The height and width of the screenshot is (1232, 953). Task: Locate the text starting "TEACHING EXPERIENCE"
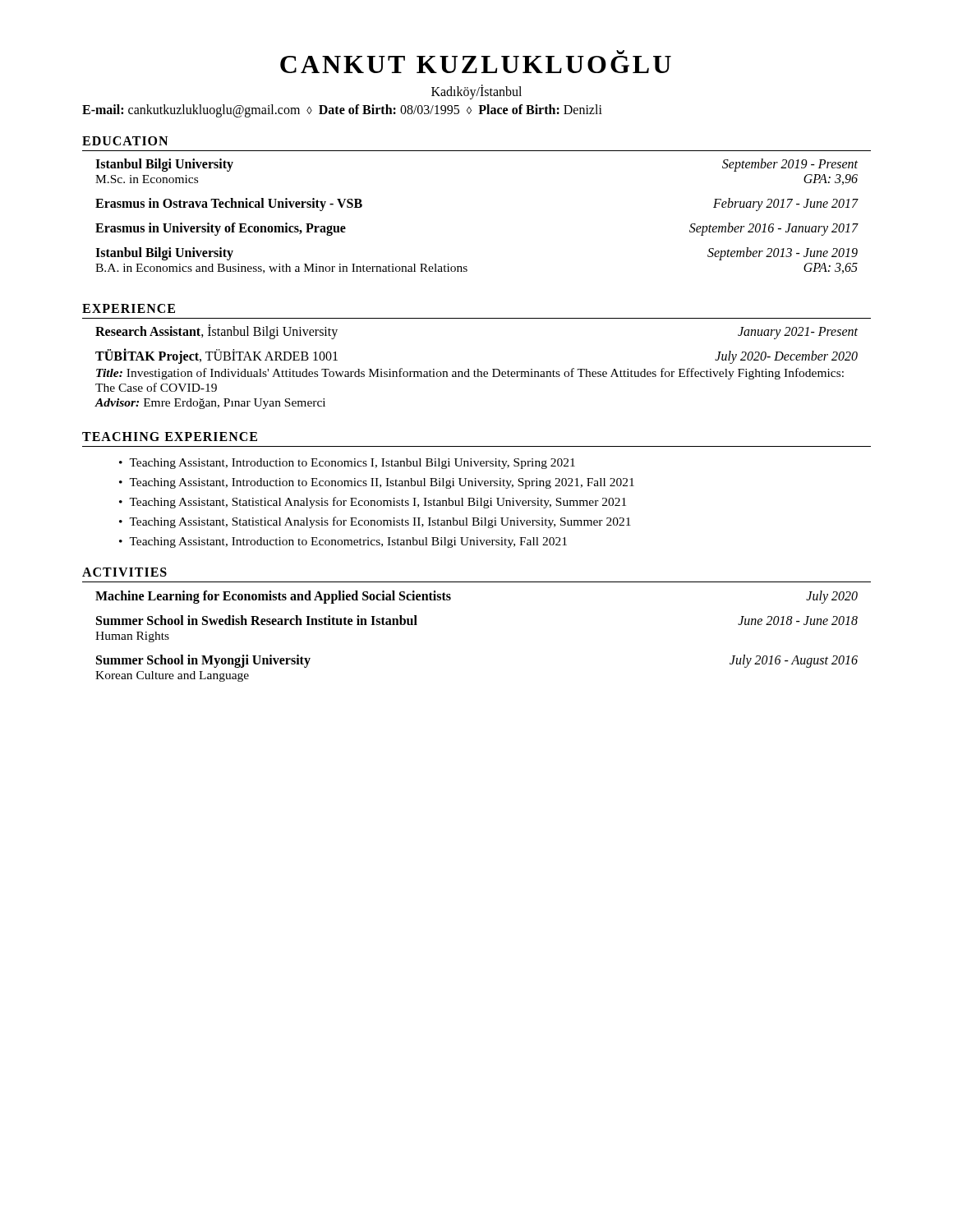coord(170,437)
